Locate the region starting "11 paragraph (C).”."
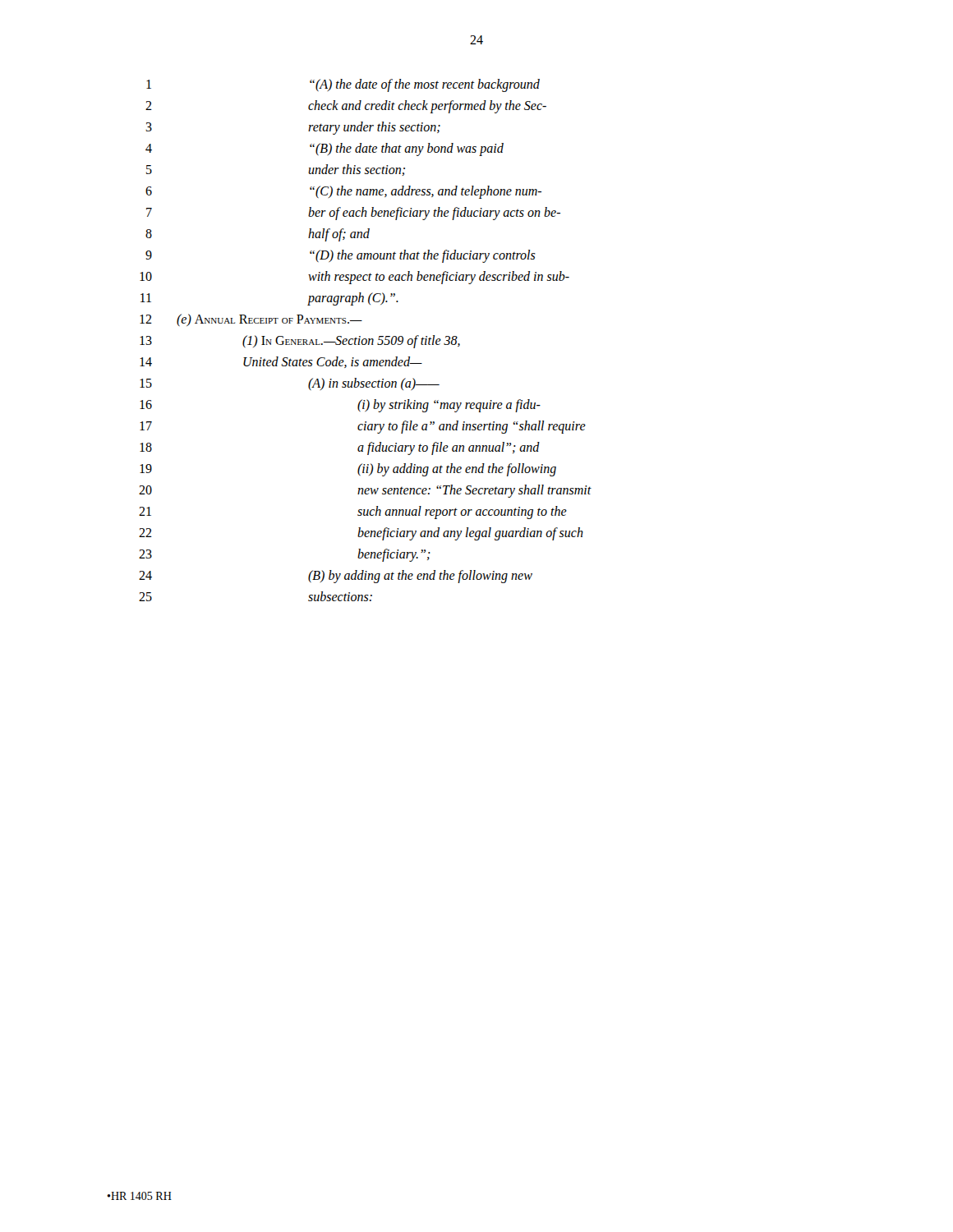953x1232 pixels. (x=143, y=299)
